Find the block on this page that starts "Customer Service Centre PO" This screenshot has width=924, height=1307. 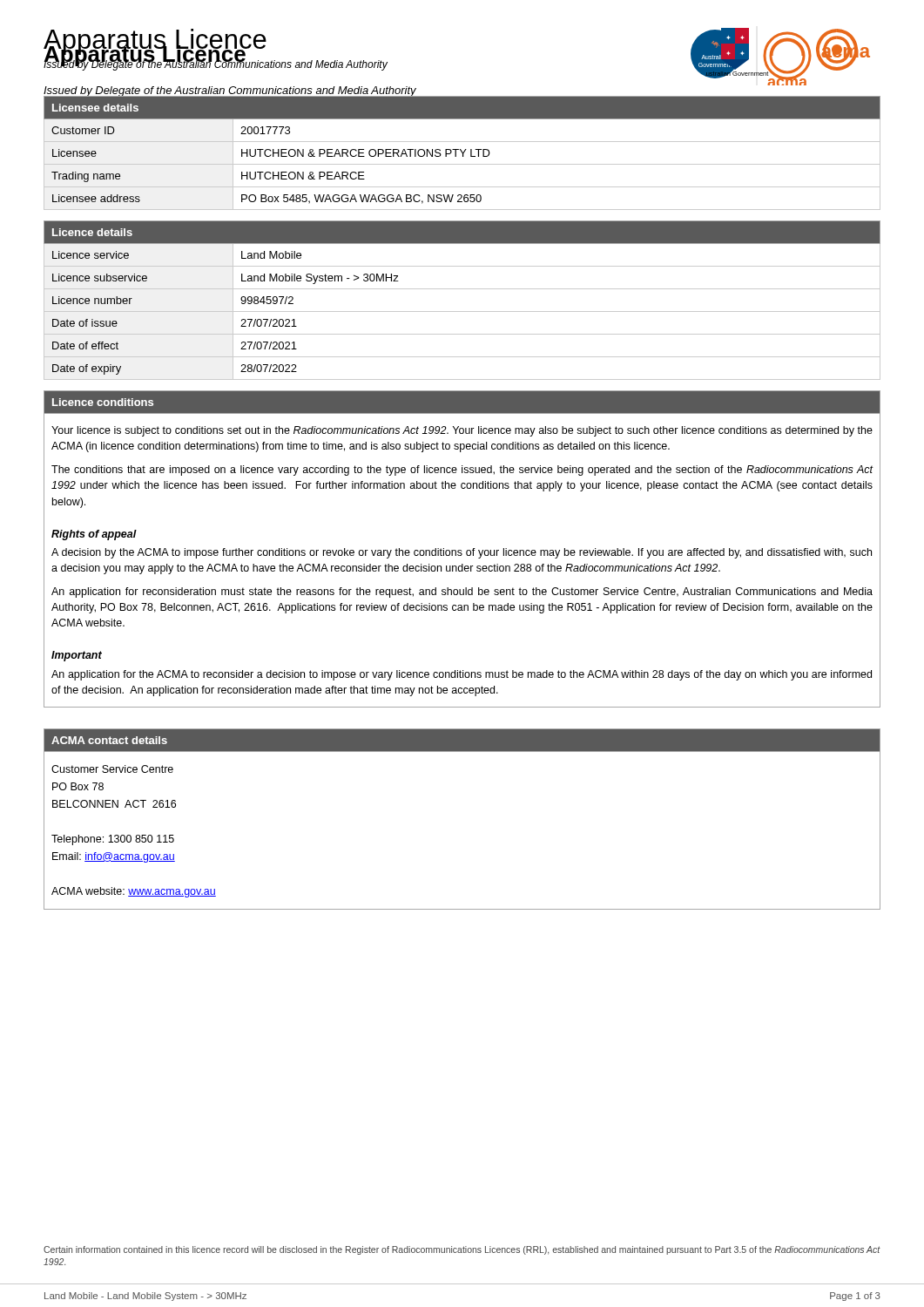(134, 830)
